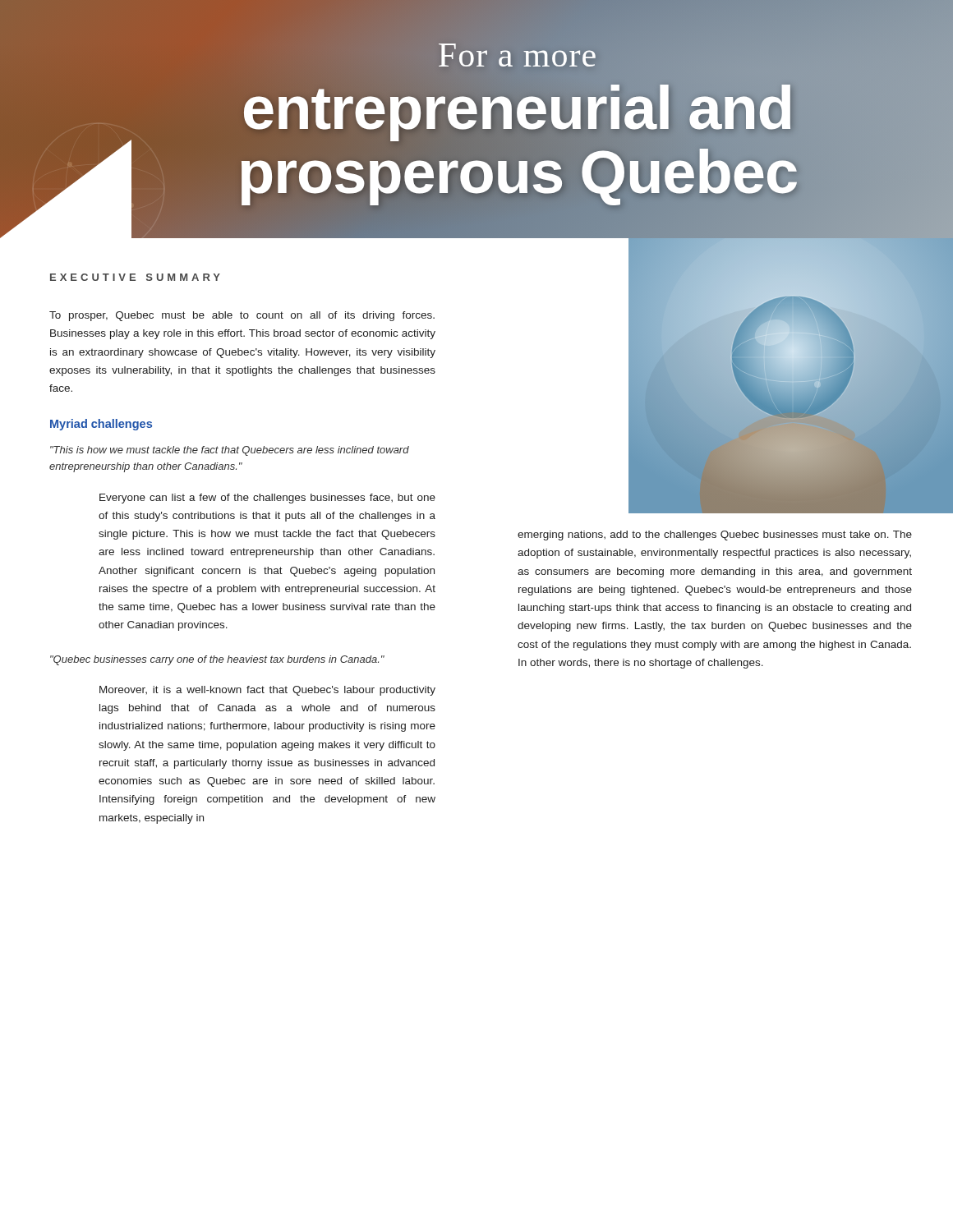Locate the photo
Viewport: 953px width, 1232px height.
pyautogui.click(x=791, y=376)
